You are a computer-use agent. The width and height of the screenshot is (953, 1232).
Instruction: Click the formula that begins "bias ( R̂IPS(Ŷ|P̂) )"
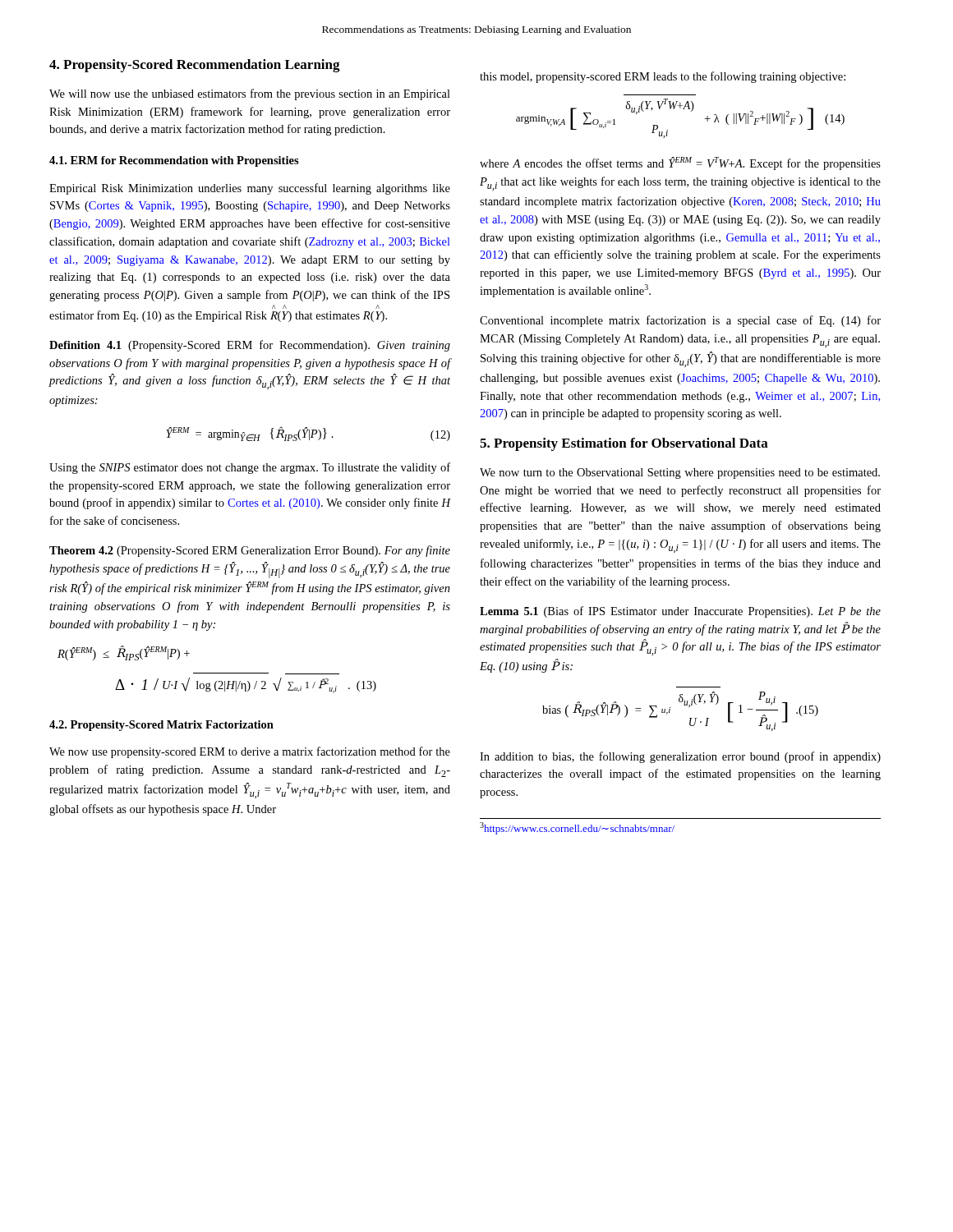click(680, 710)
